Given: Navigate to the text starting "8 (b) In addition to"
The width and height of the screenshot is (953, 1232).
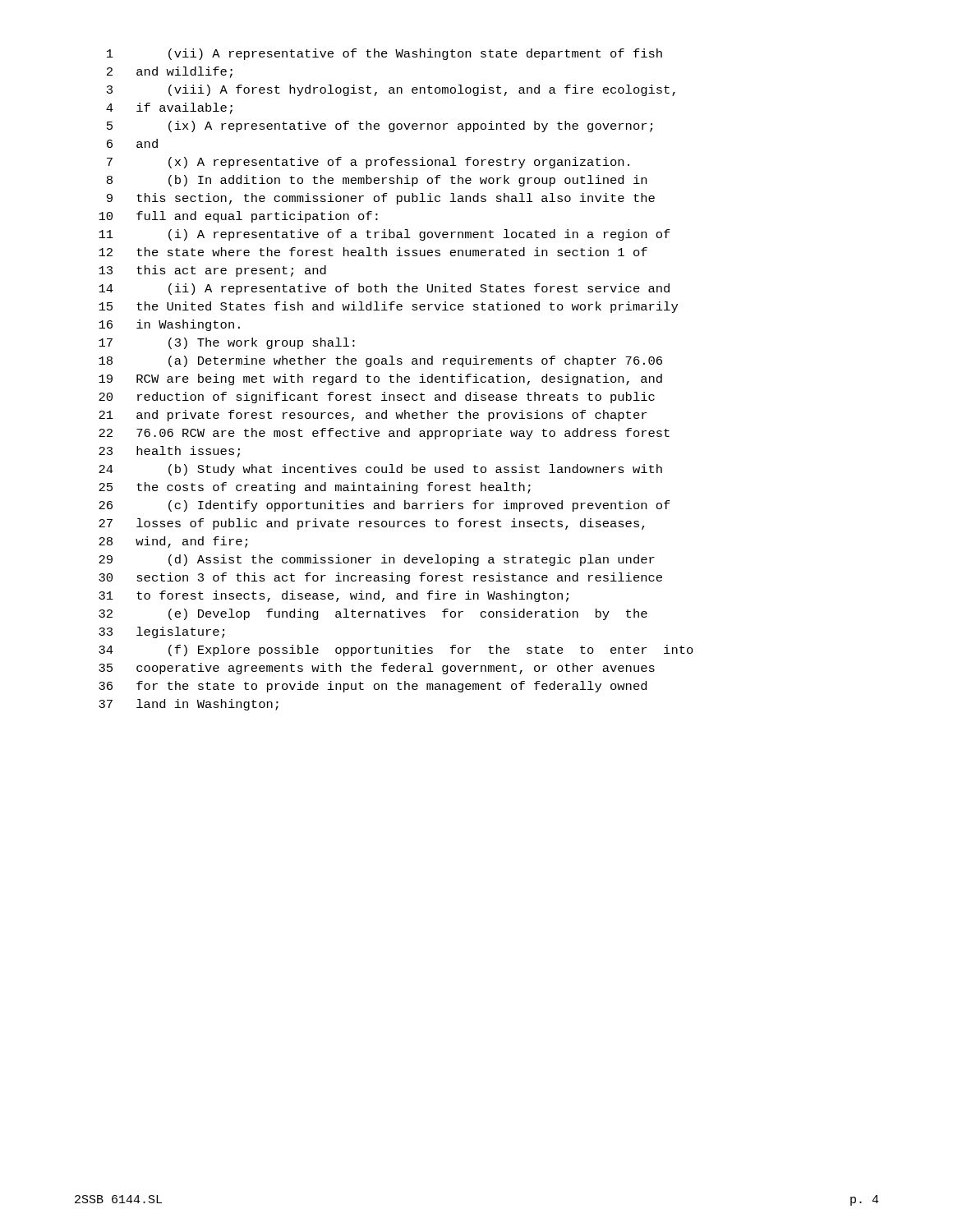Looking at the screenshot, I should [x=481, y=199].
